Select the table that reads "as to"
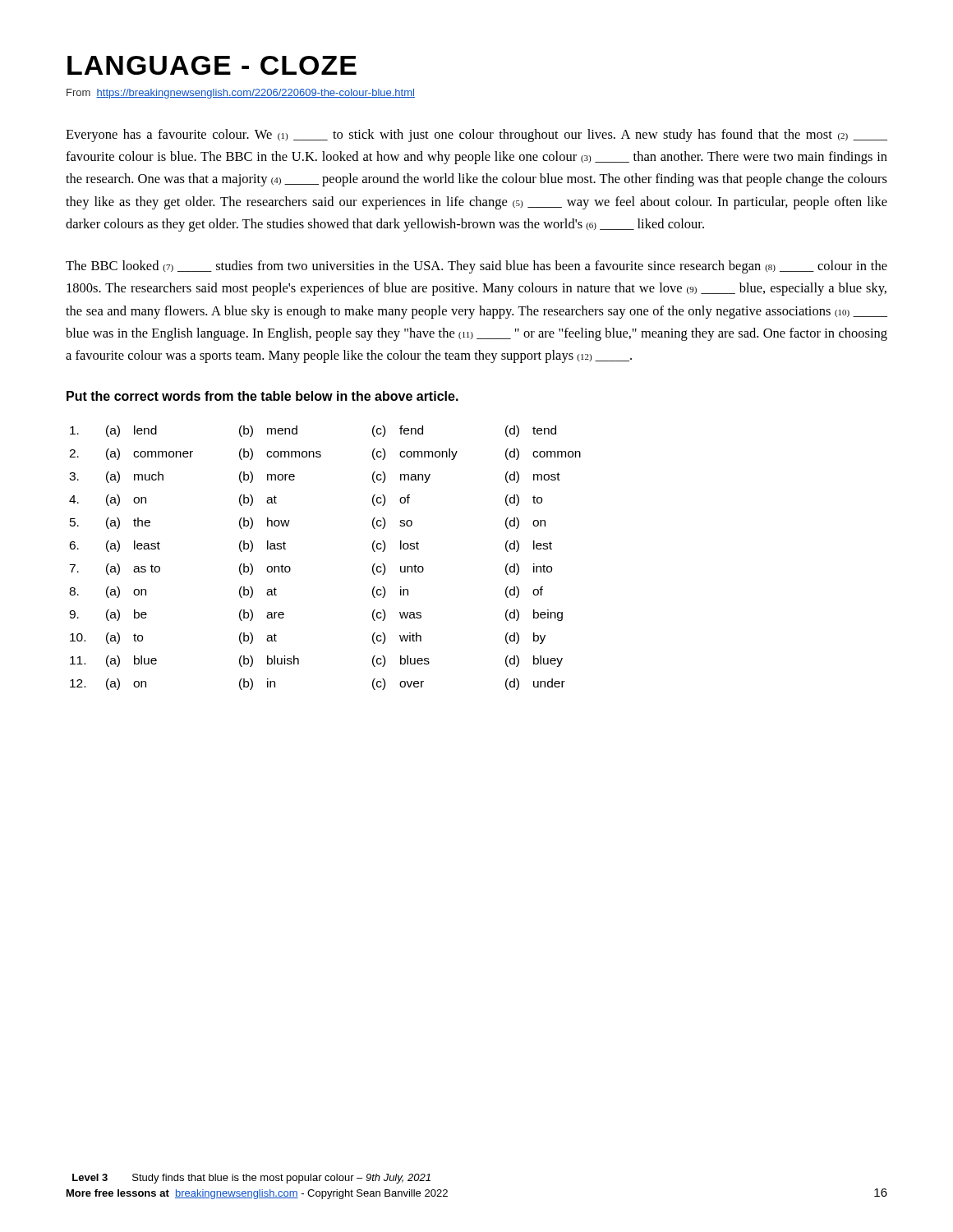Image resolution: width=953 pixels, height=1232 pixels. point(476,557)
